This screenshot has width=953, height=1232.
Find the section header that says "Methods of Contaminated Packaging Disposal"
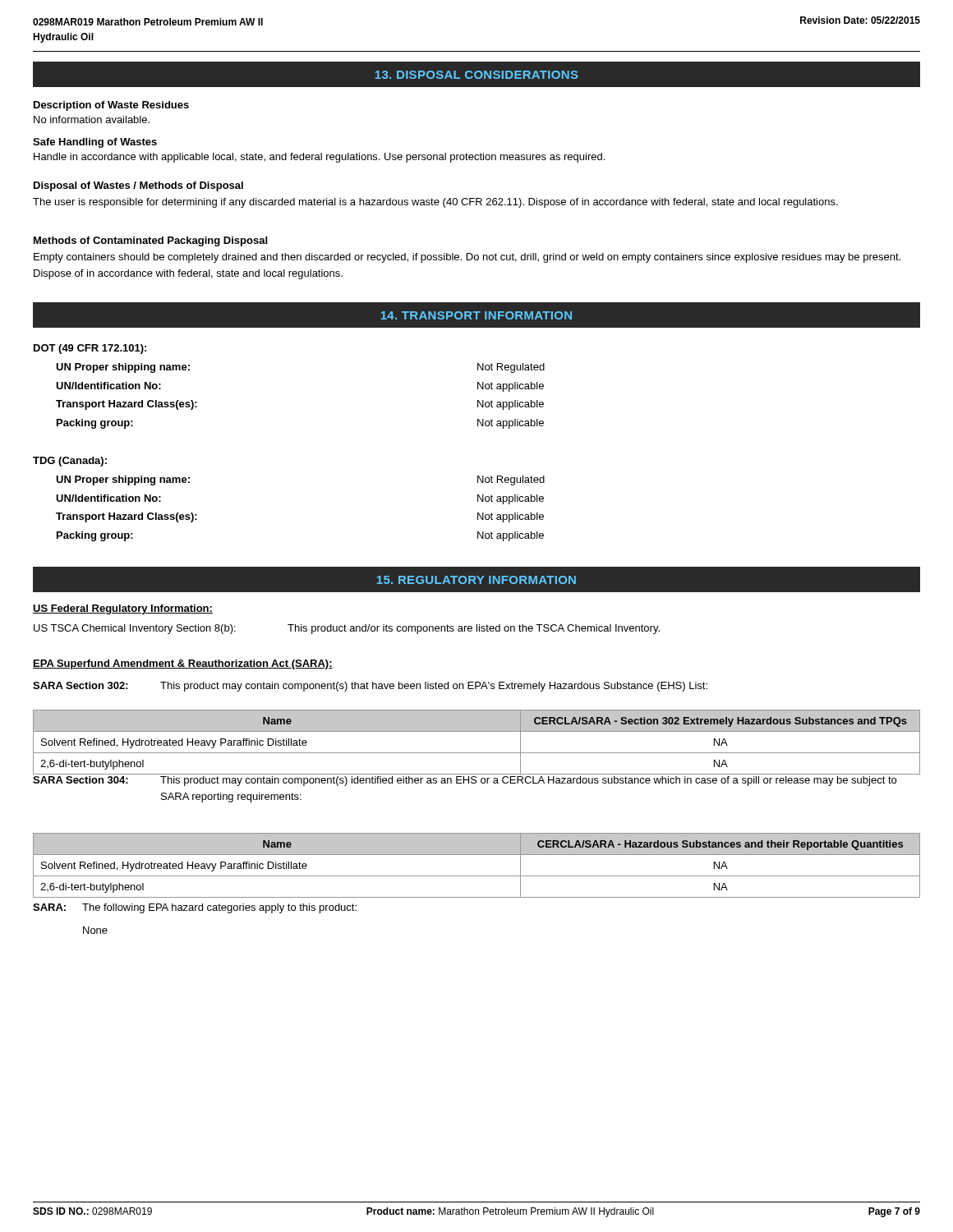pos(150,240)
